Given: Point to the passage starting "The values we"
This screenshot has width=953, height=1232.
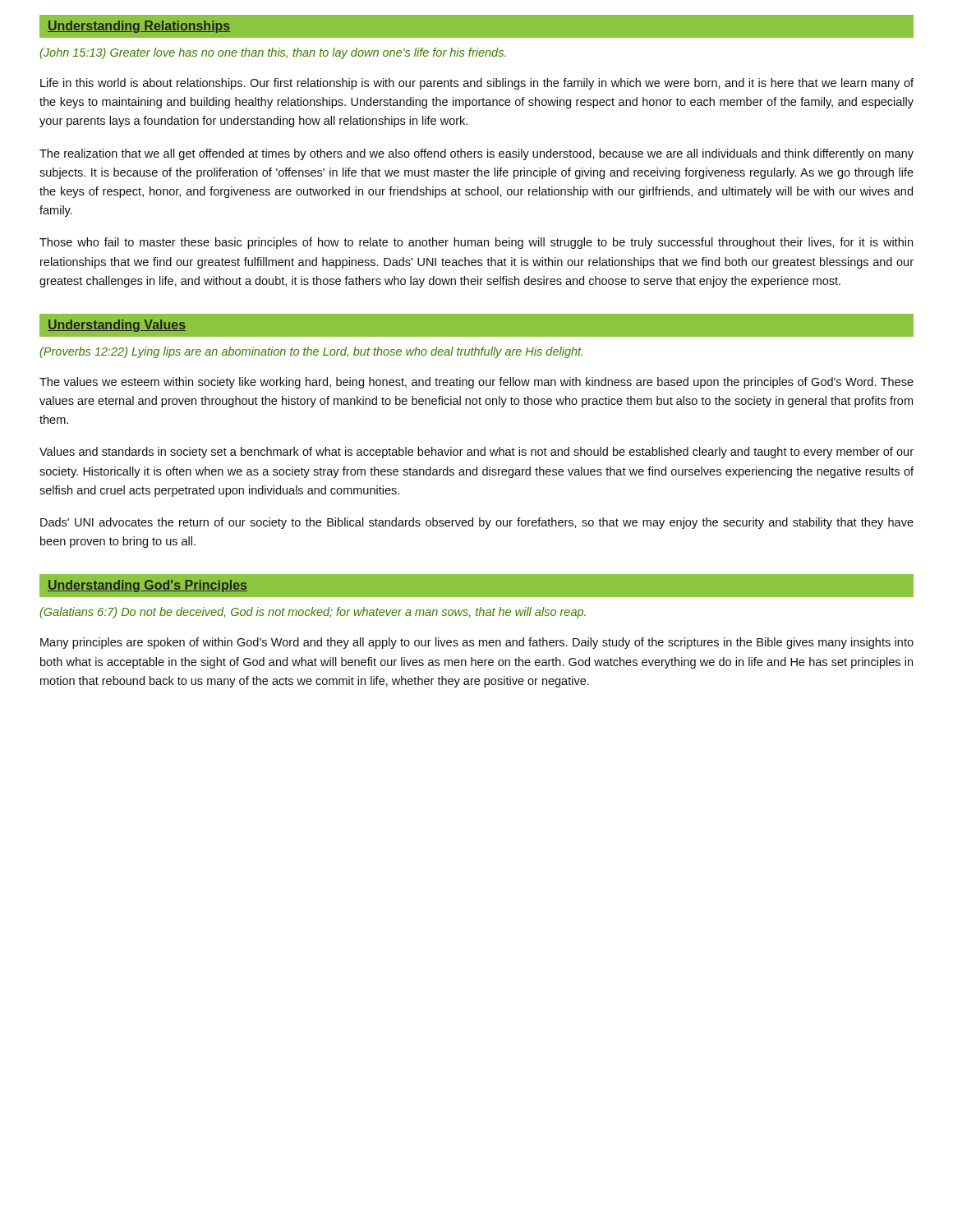Looking at the screenshot, I should pyautogui.click(x=476, y=401).
